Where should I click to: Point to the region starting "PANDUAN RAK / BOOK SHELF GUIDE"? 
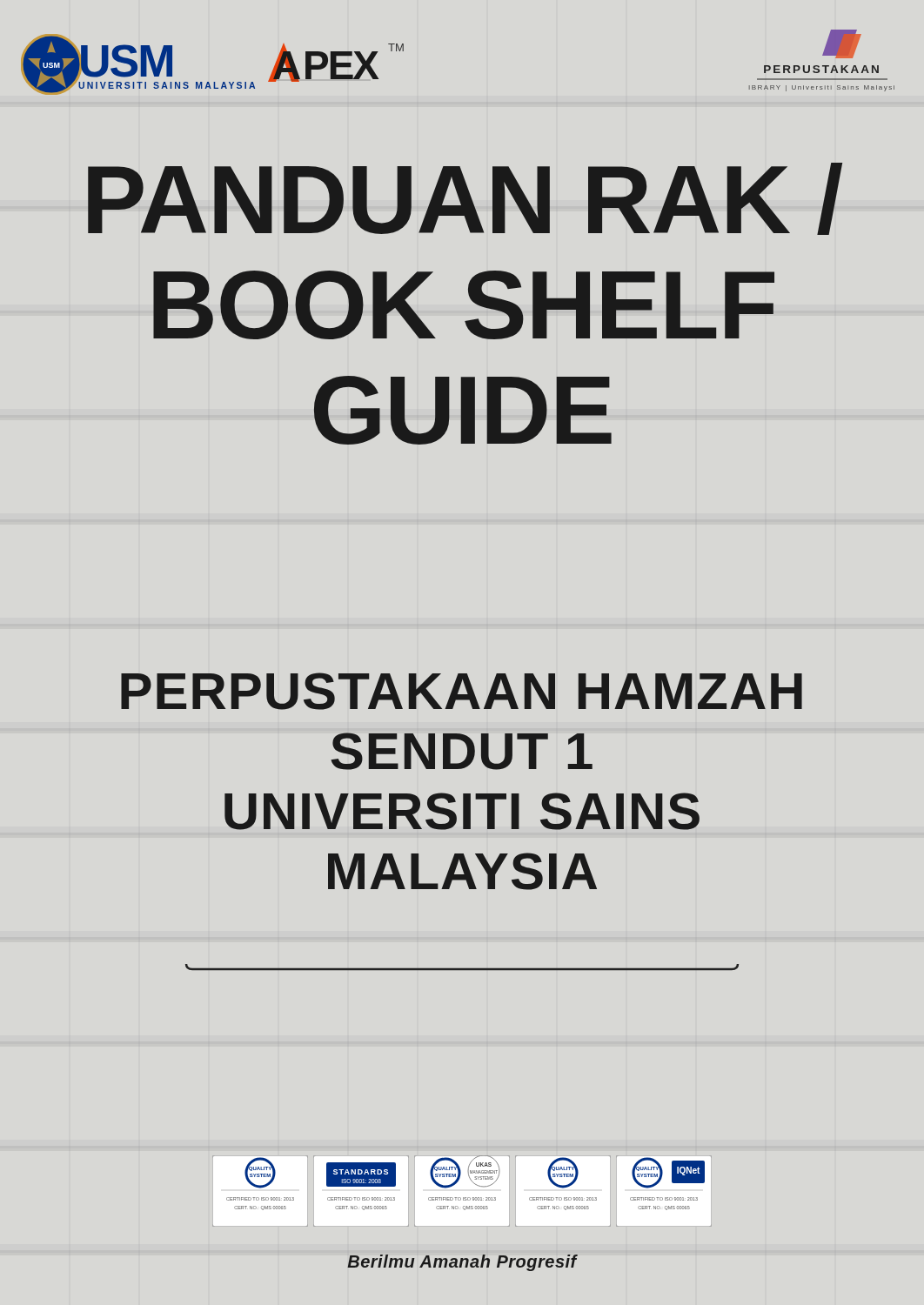[x=462, y=306]
